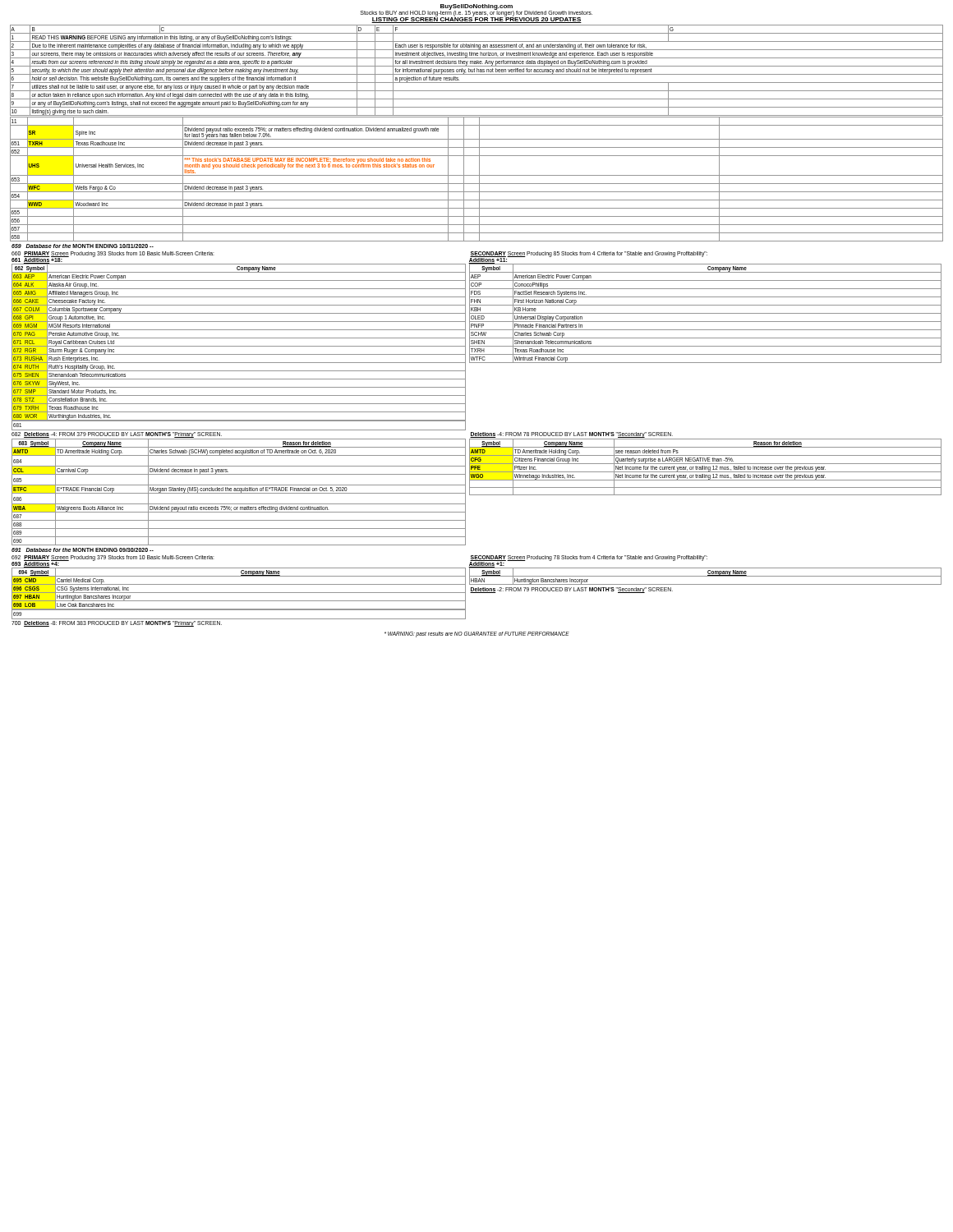
Task: Point to the block starting "Deletions -2: FROM 79 PRODUCED BY LAST MONTH'S"
Action: 571,589
